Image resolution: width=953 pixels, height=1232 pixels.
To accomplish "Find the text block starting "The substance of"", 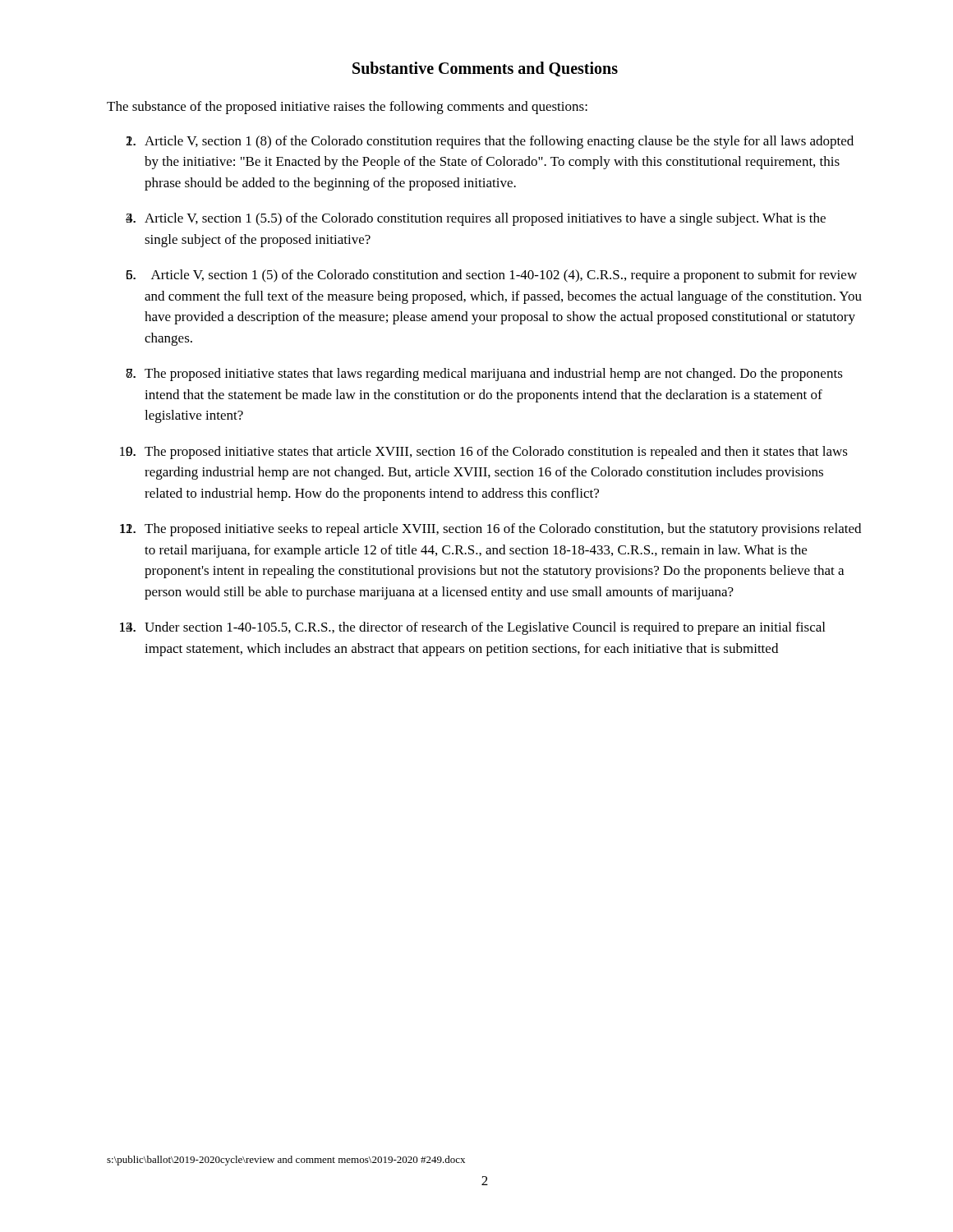I will pyautogui.click(x=348, y=106).
